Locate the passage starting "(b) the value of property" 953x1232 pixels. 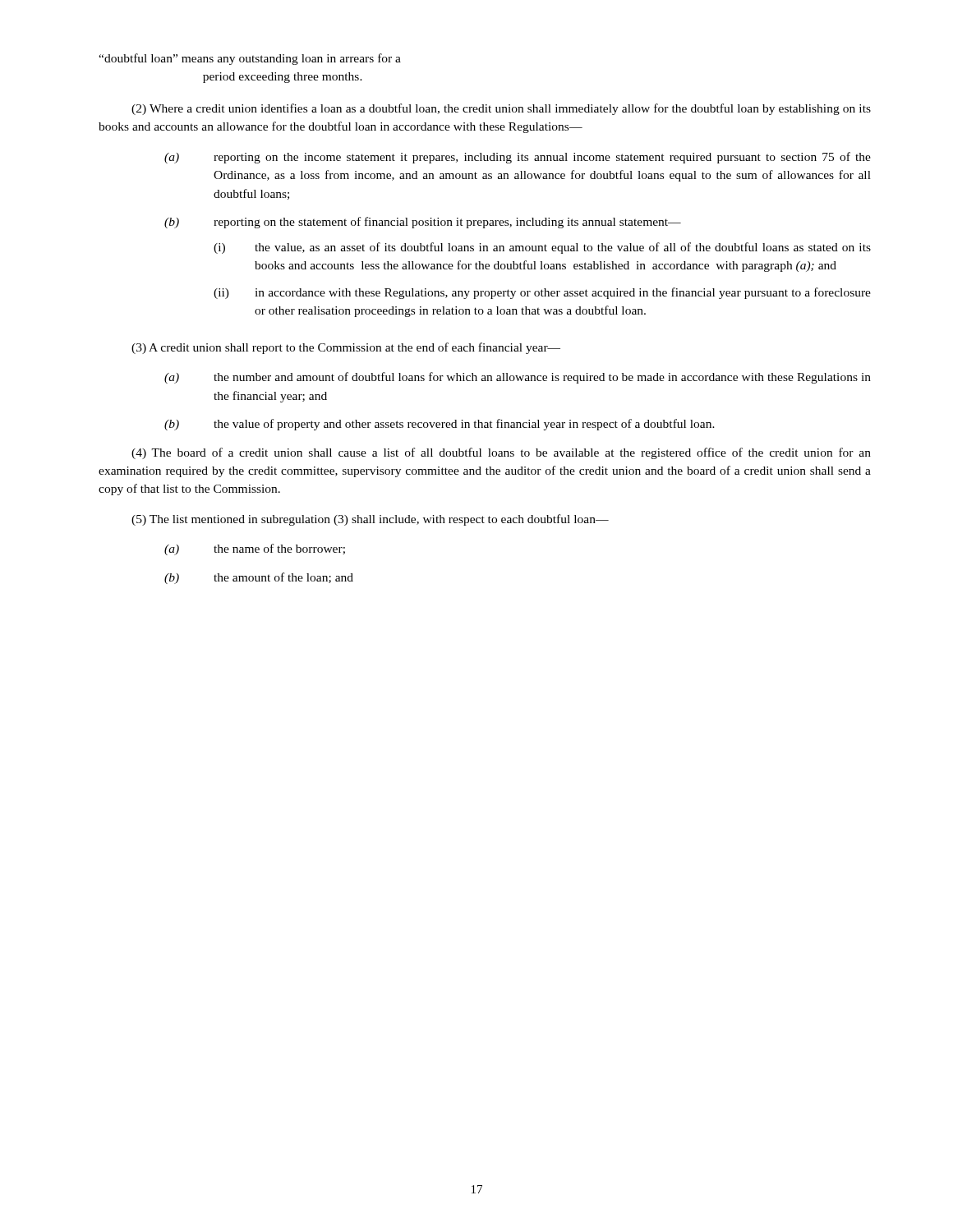coord(518,424)
